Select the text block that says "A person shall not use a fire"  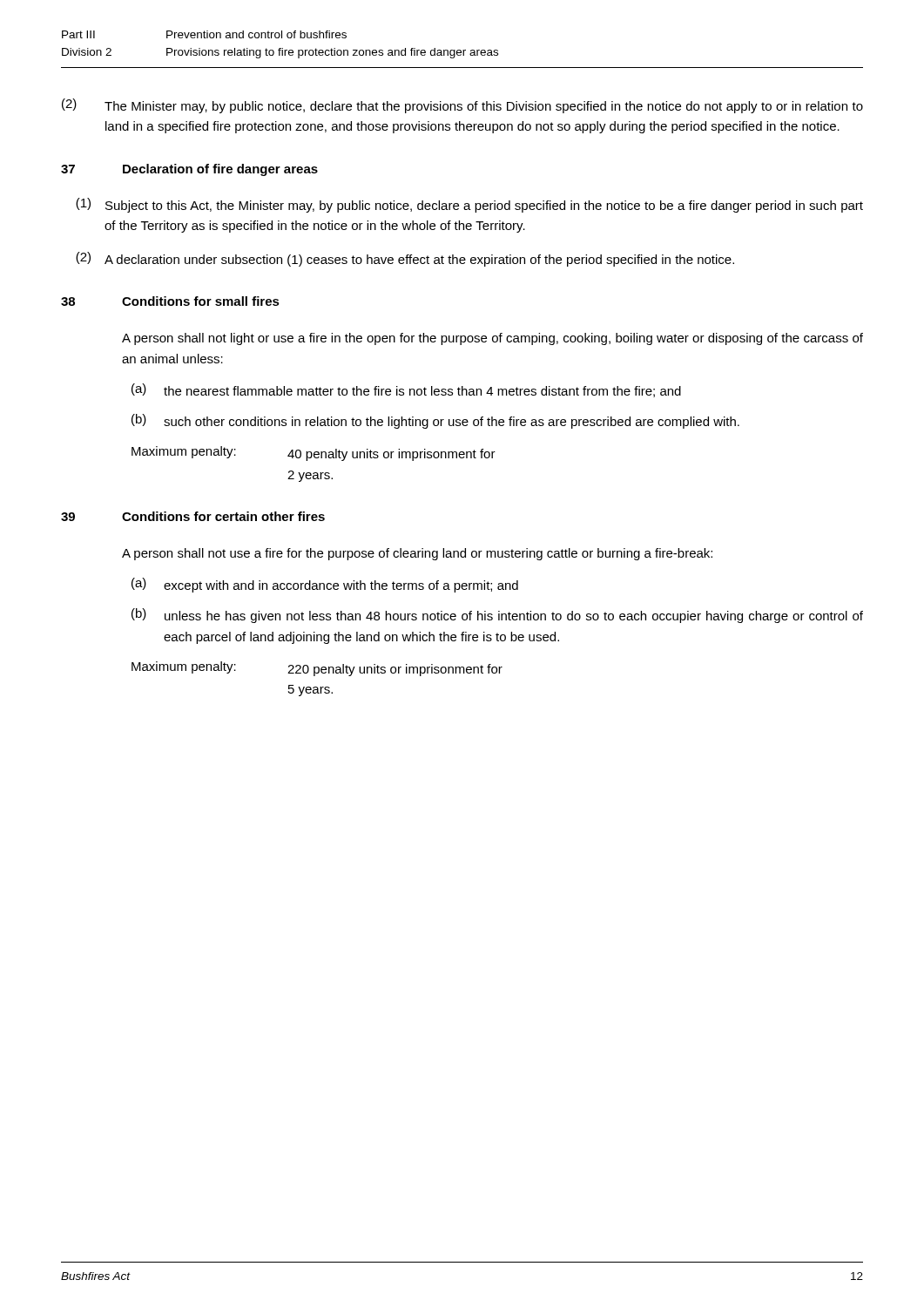coord(418,553)
